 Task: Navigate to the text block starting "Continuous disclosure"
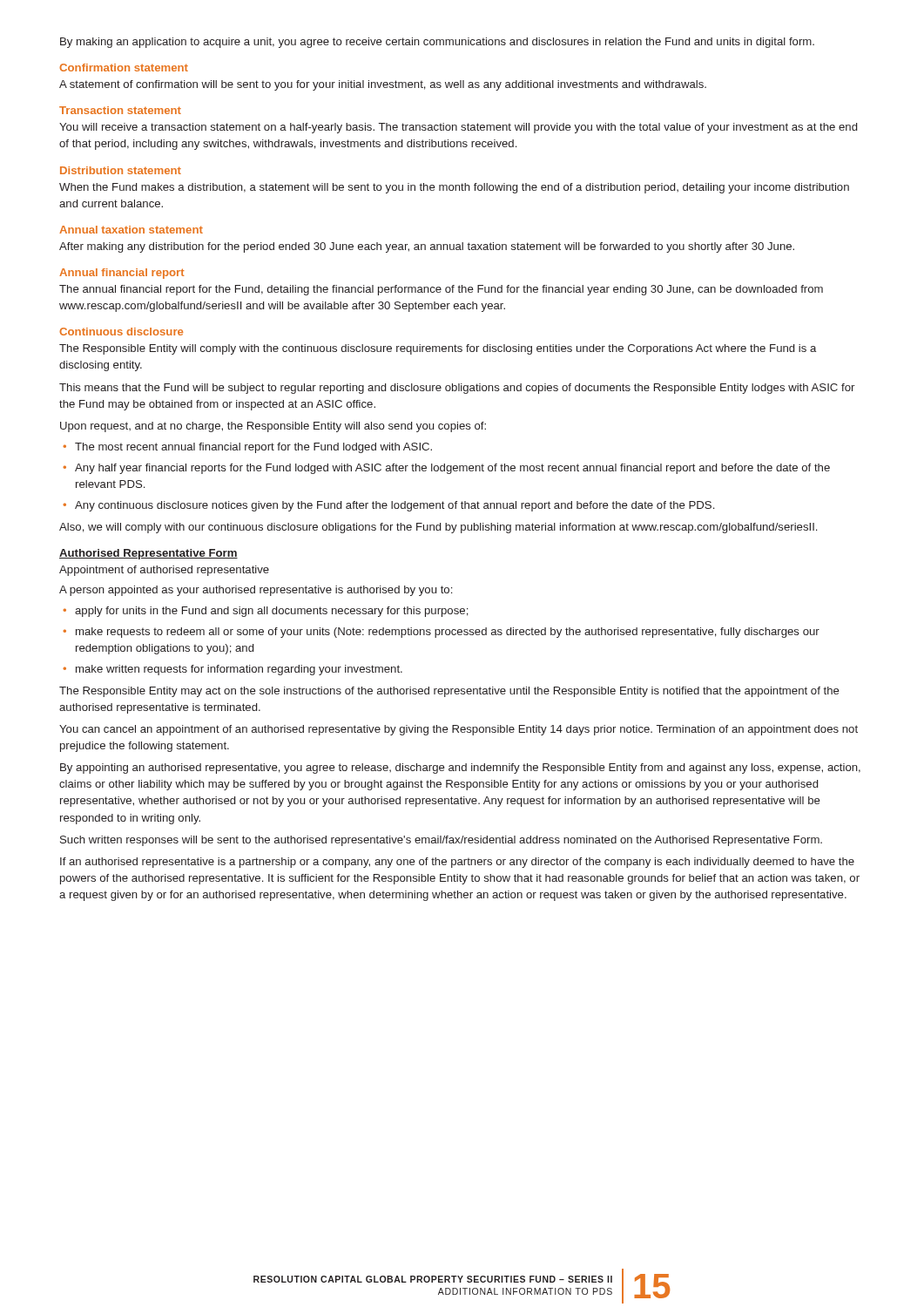click(121, 332)
